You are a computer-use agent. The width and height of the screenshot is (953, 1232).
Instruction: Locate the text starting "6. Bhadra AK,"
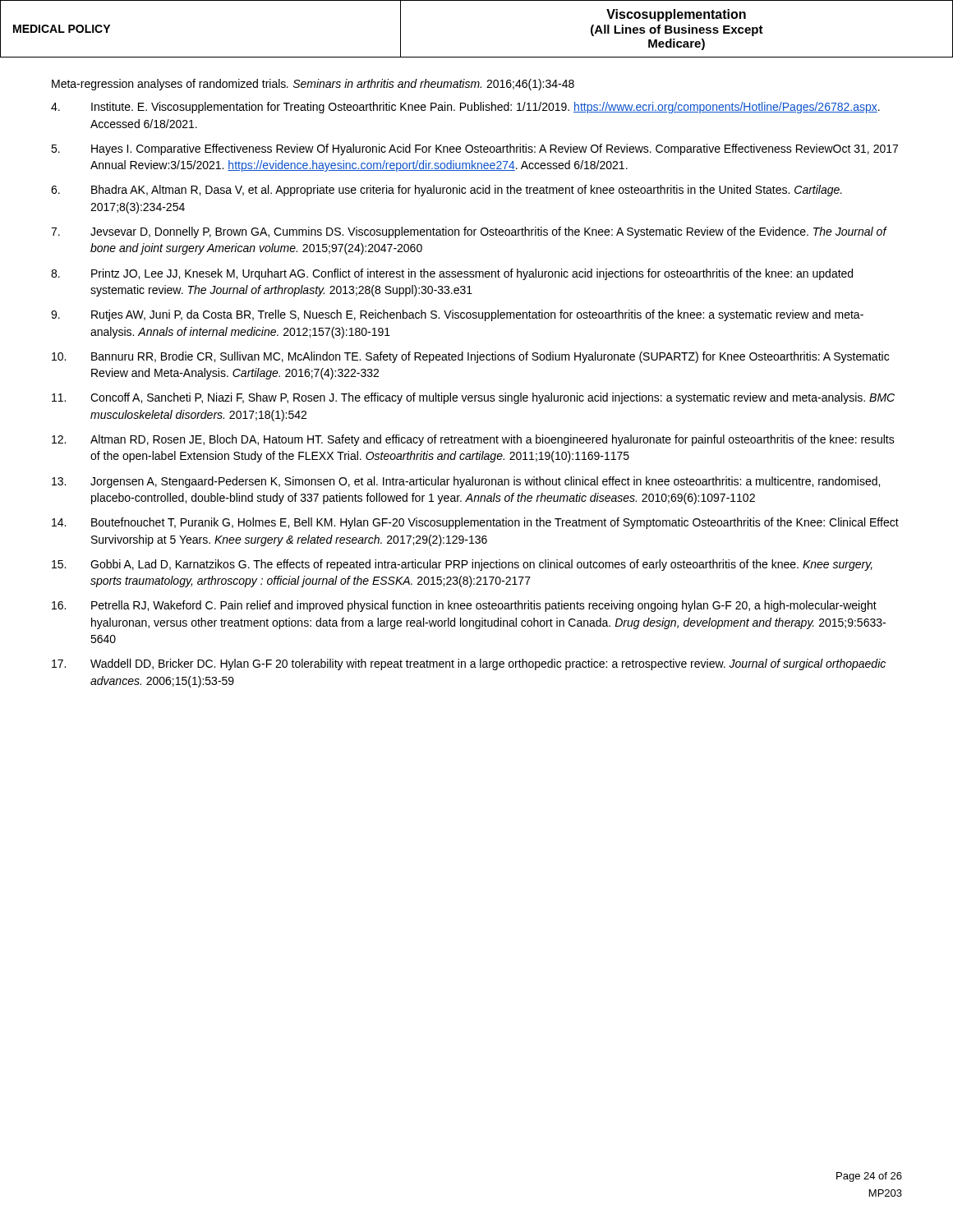click(476, 199)
